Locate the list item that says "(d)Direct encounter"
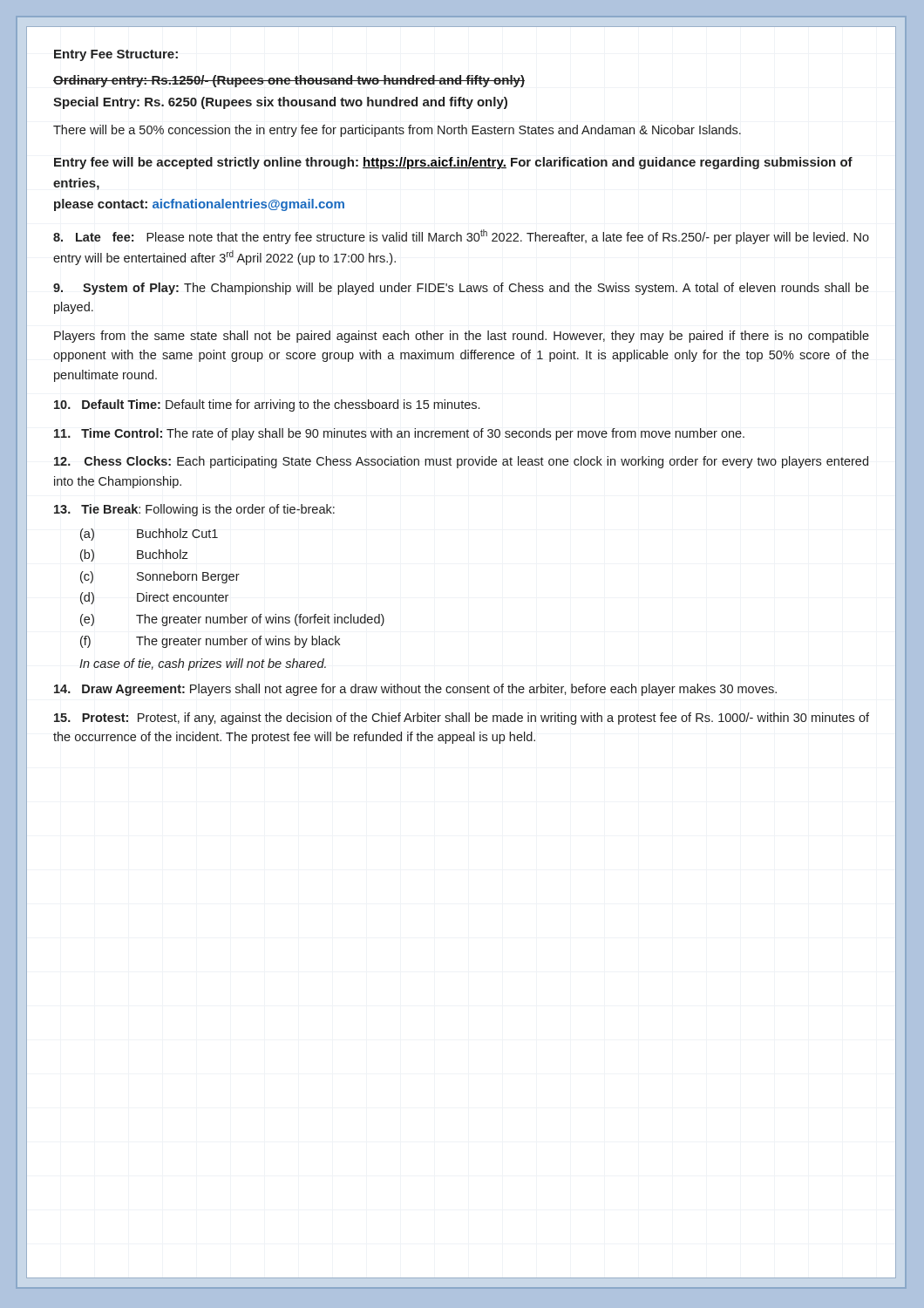 (141, 598)
